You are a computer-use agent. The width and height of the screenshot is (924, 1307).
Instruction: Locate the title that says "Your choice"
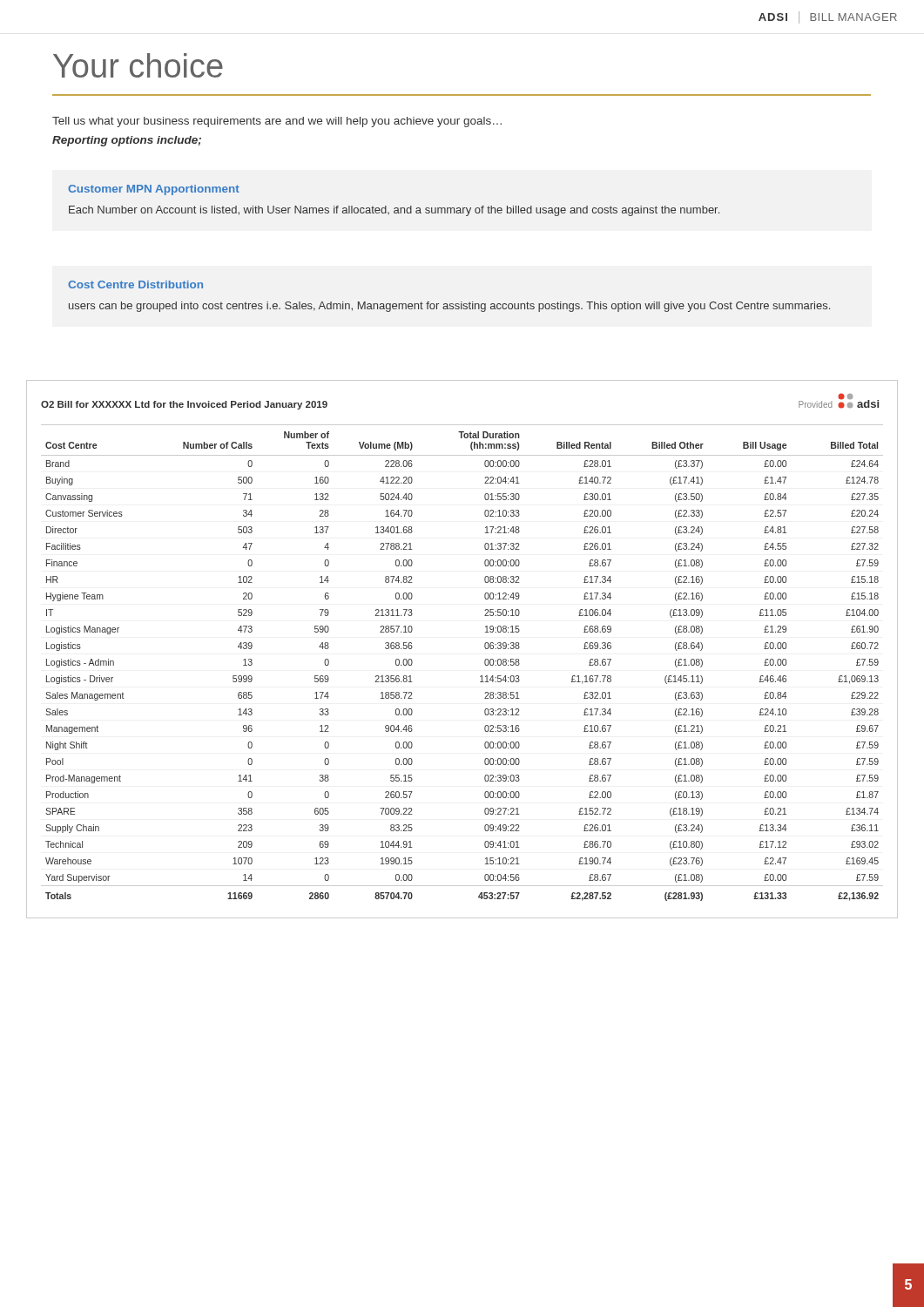[138, 65]
